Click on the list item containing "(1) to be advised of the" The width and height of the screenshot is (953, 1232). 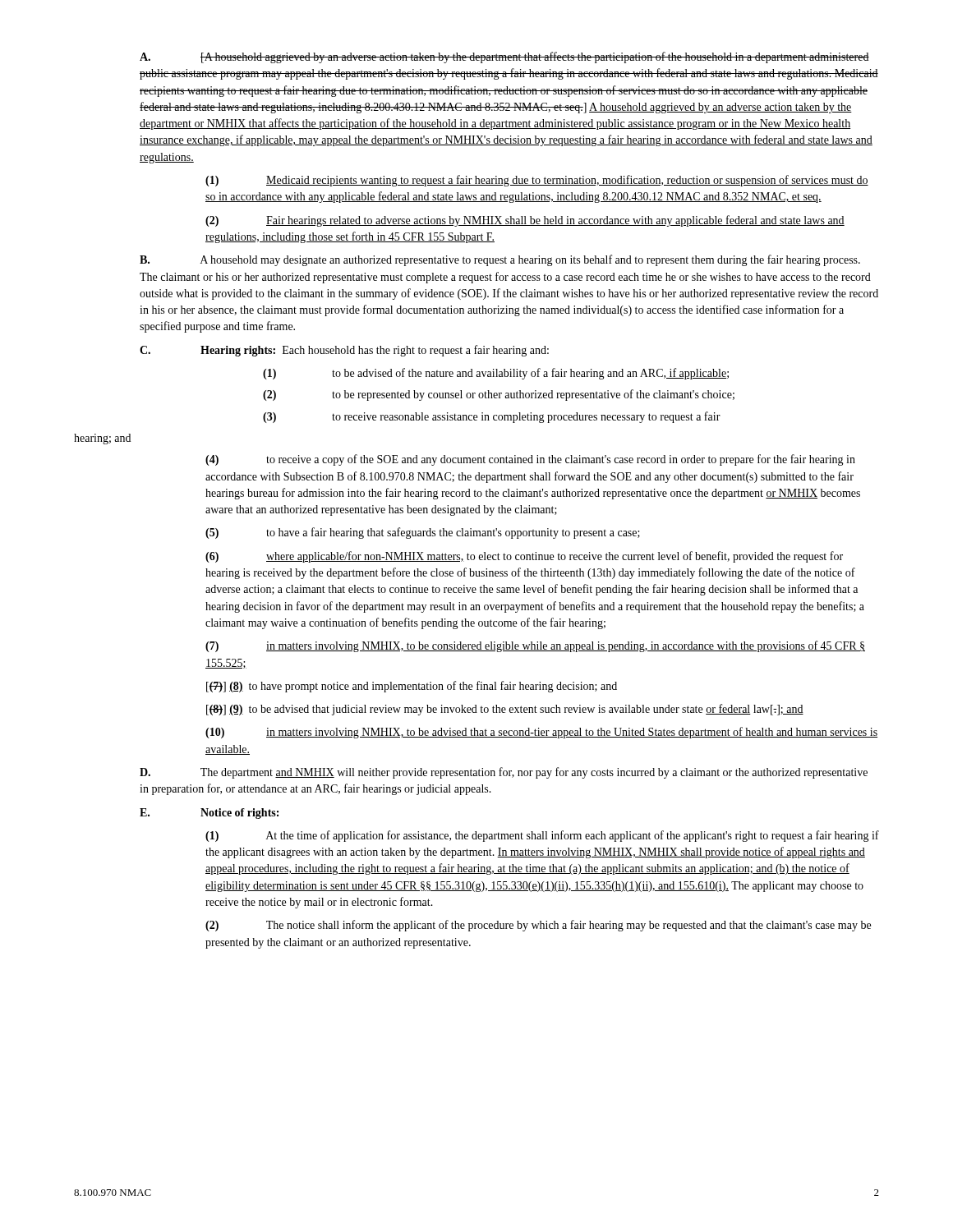click(x=571, y=374)
